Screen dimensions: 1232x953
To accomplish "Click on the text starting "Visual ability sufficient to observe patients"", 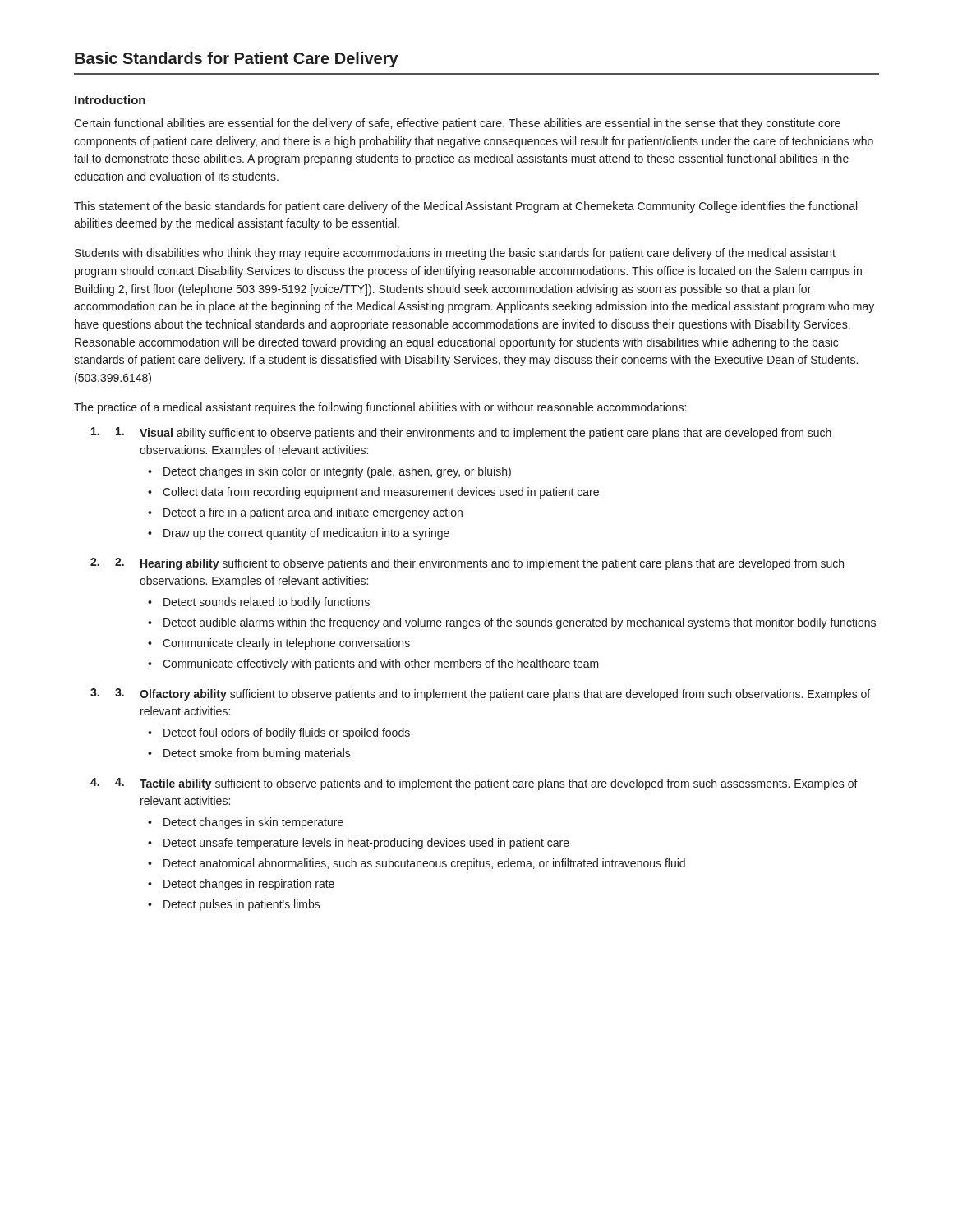I will point(497,485).
